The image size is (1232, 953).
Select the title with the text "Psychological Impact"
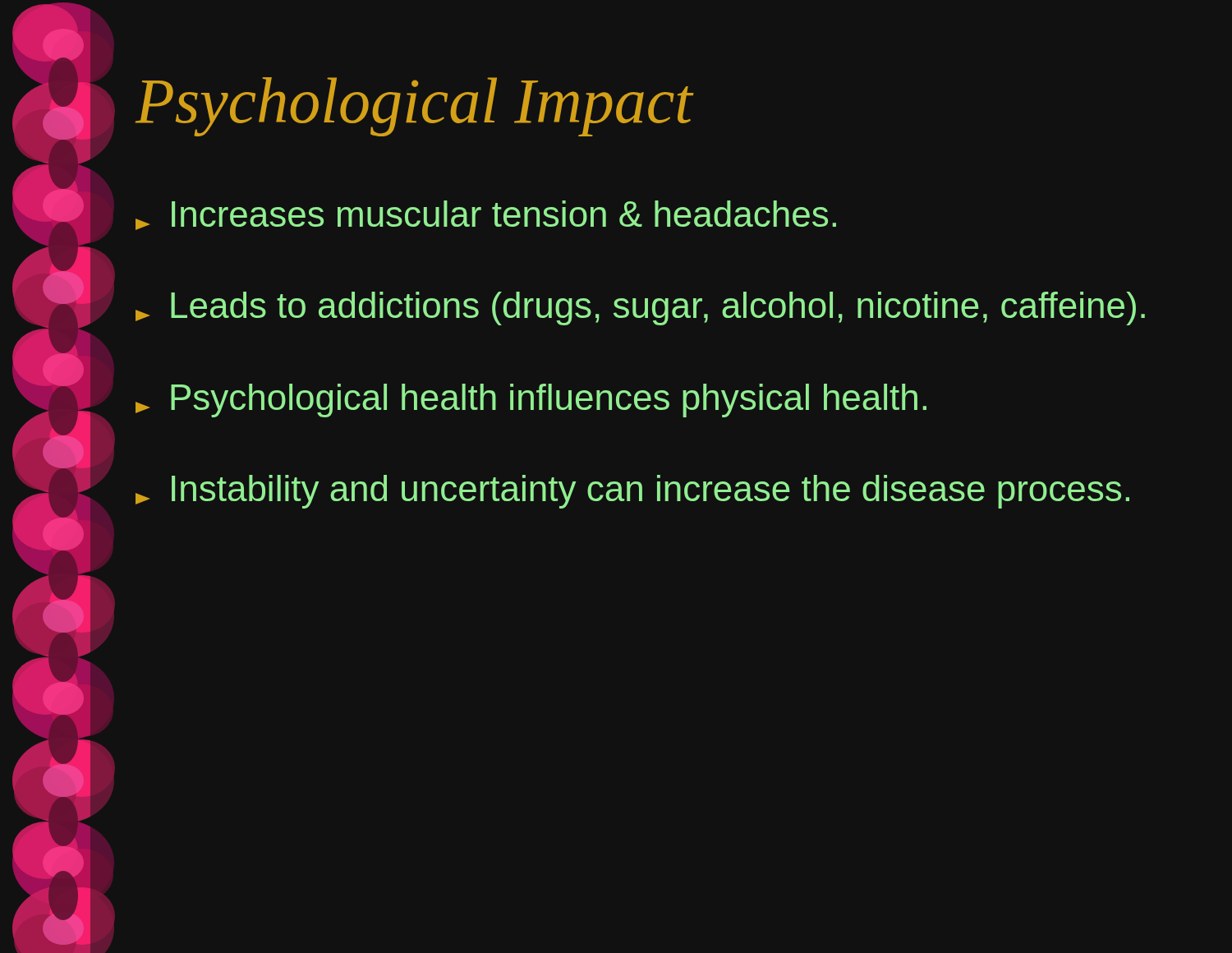coord(414,101)
